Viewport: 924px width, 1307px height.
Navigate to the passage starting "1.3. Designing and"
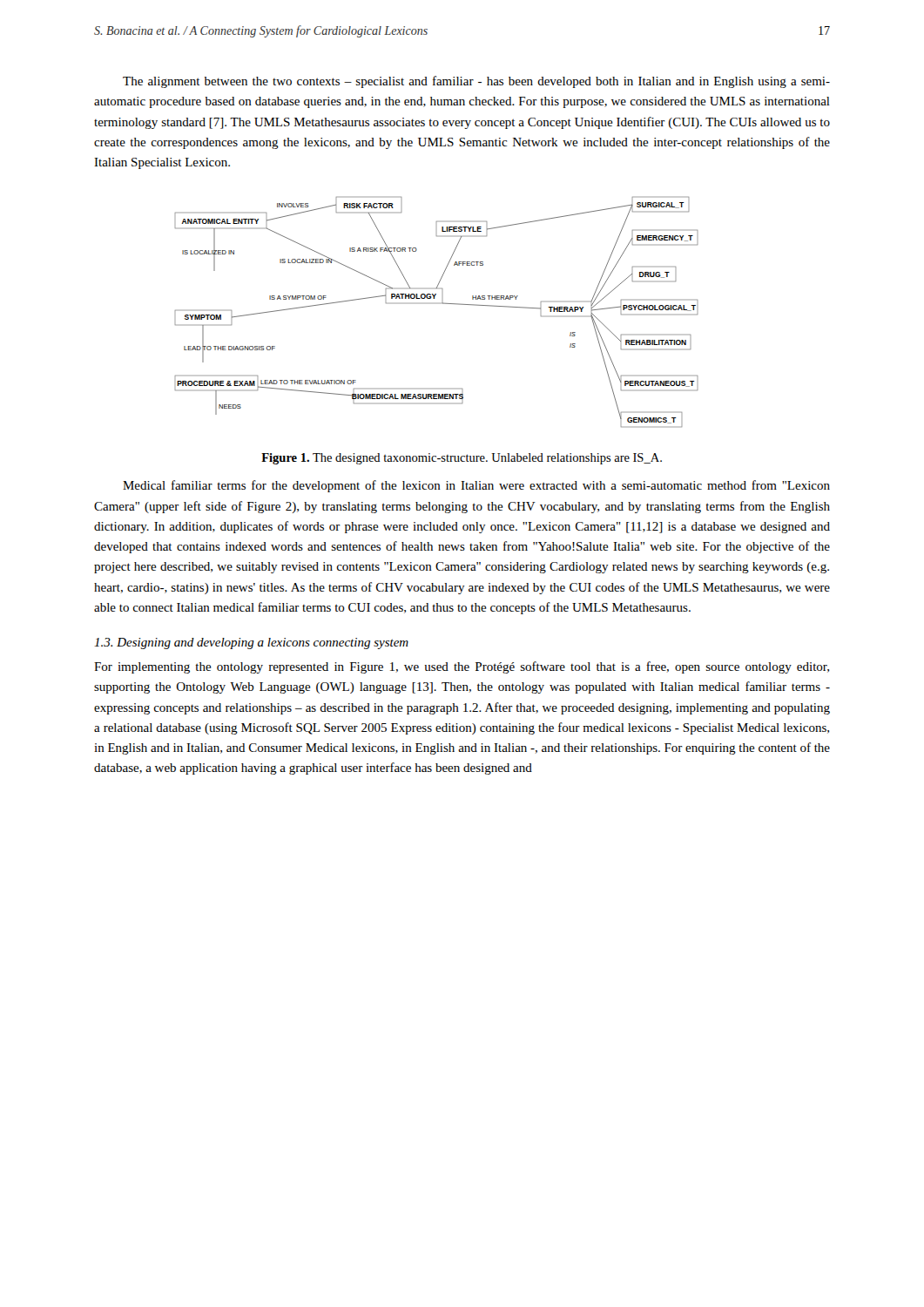(x=251, y=642)
